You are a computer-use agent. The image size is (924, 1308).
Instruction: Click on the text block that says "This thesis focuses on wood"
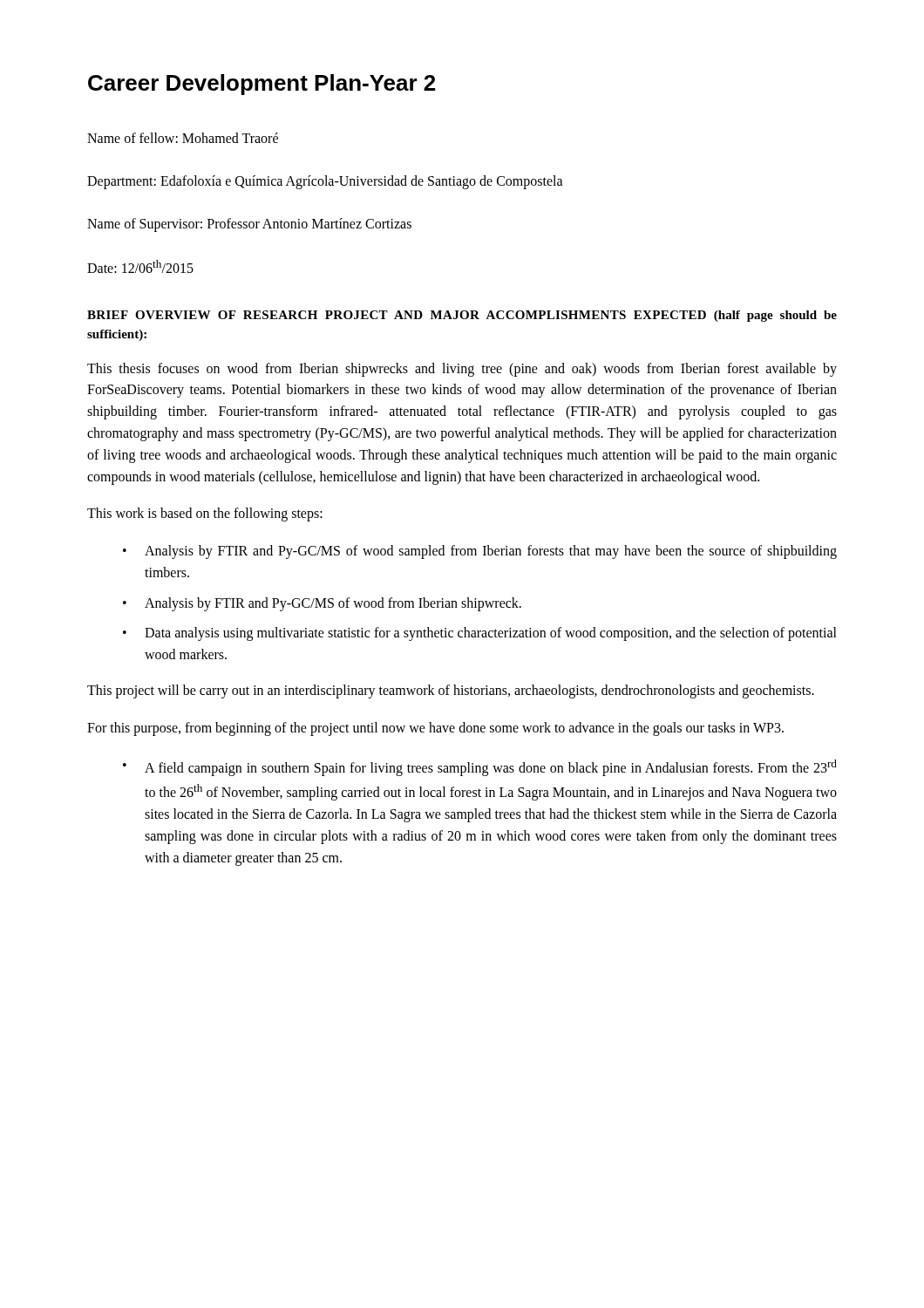pyautogui.click(x=462, y=422)
